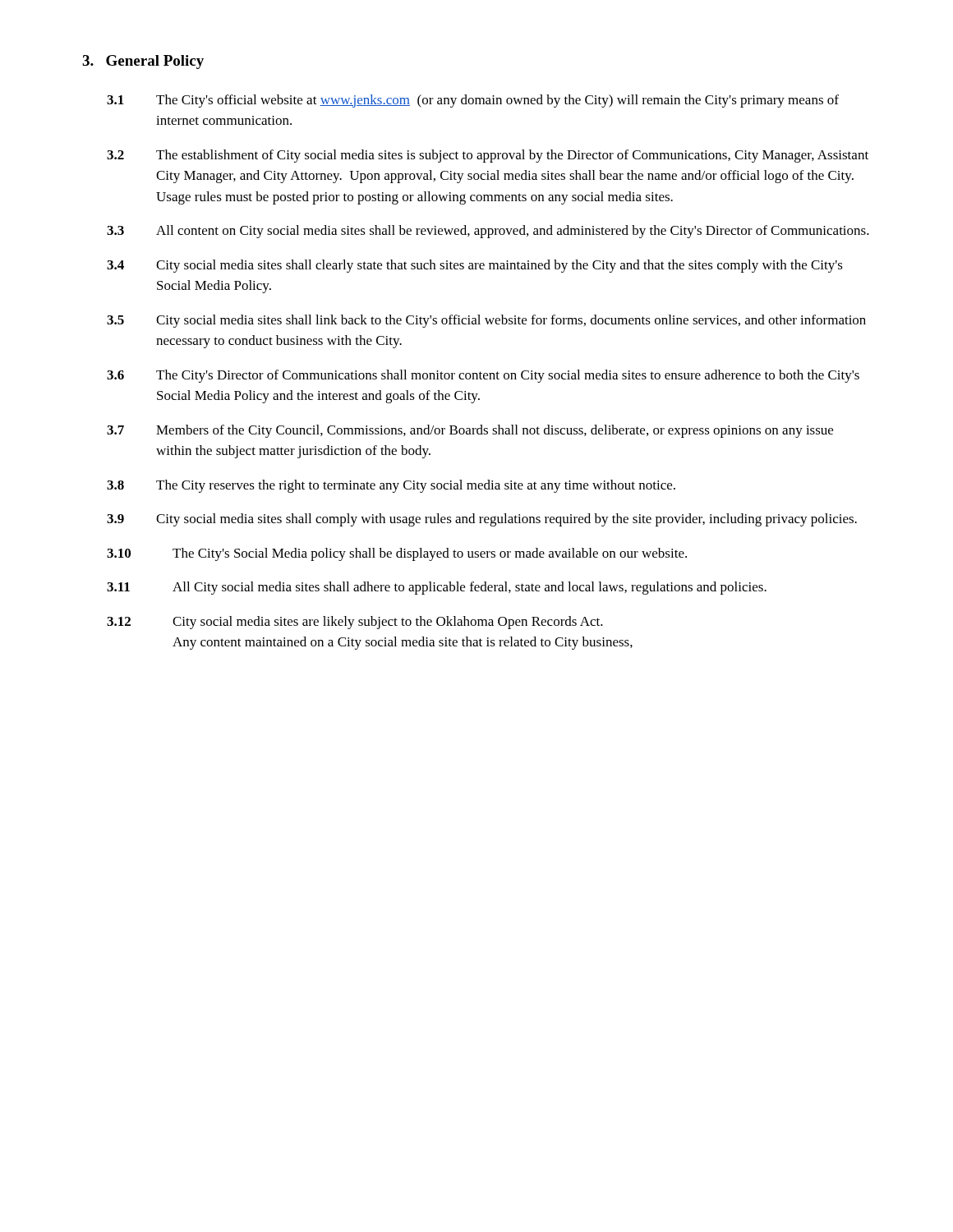The width and height of the screenshot is (953, 1232).
Task: Find the block on this page that starts "3.11 All City social media sites"
Action: (489, 587)
